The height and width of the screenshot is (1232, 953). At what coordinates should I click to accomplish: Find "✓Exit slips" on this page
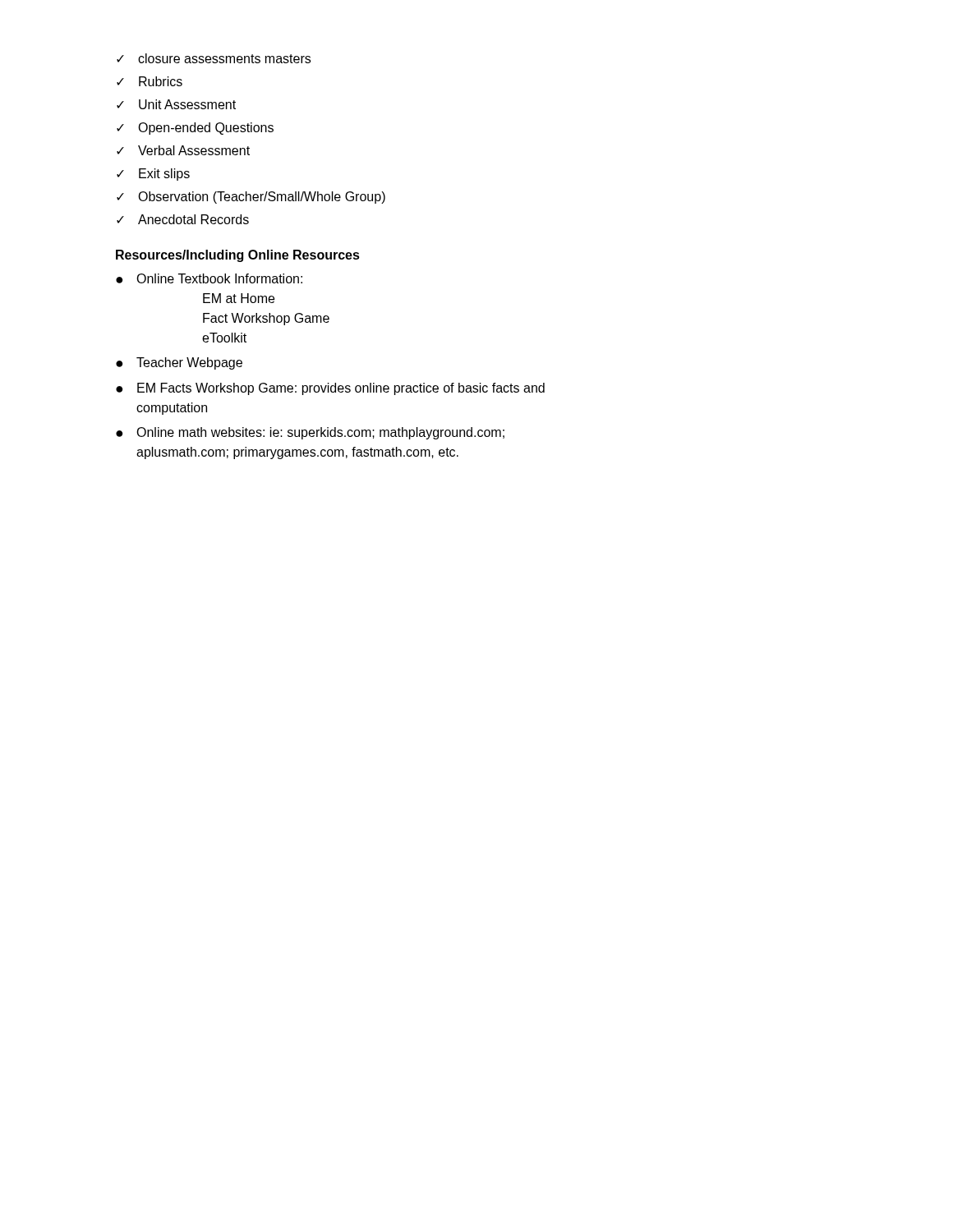coord(152,174)
